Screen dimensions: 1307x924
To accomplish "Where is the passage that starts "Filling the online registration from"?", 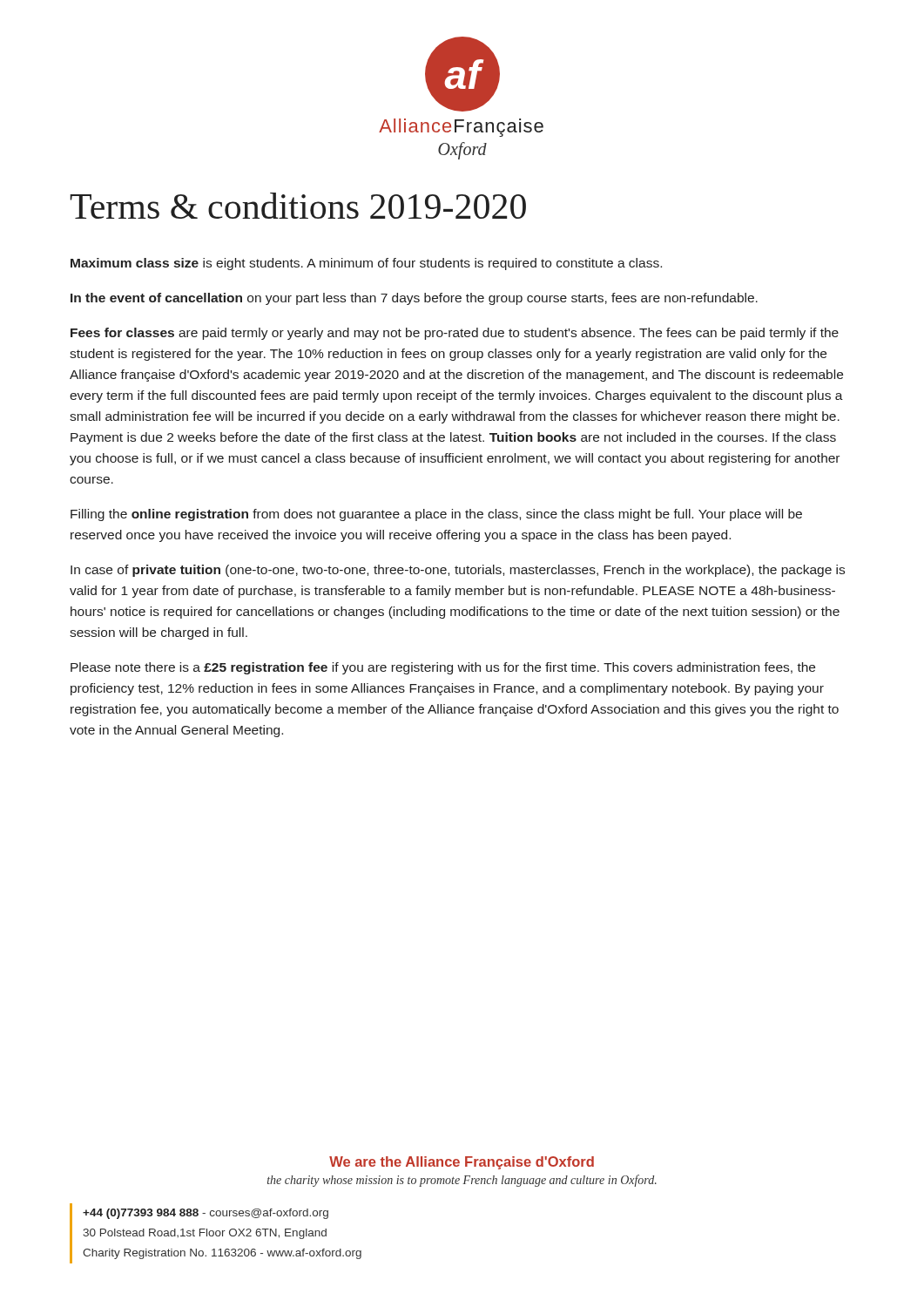I will click(x=436, y=524).
